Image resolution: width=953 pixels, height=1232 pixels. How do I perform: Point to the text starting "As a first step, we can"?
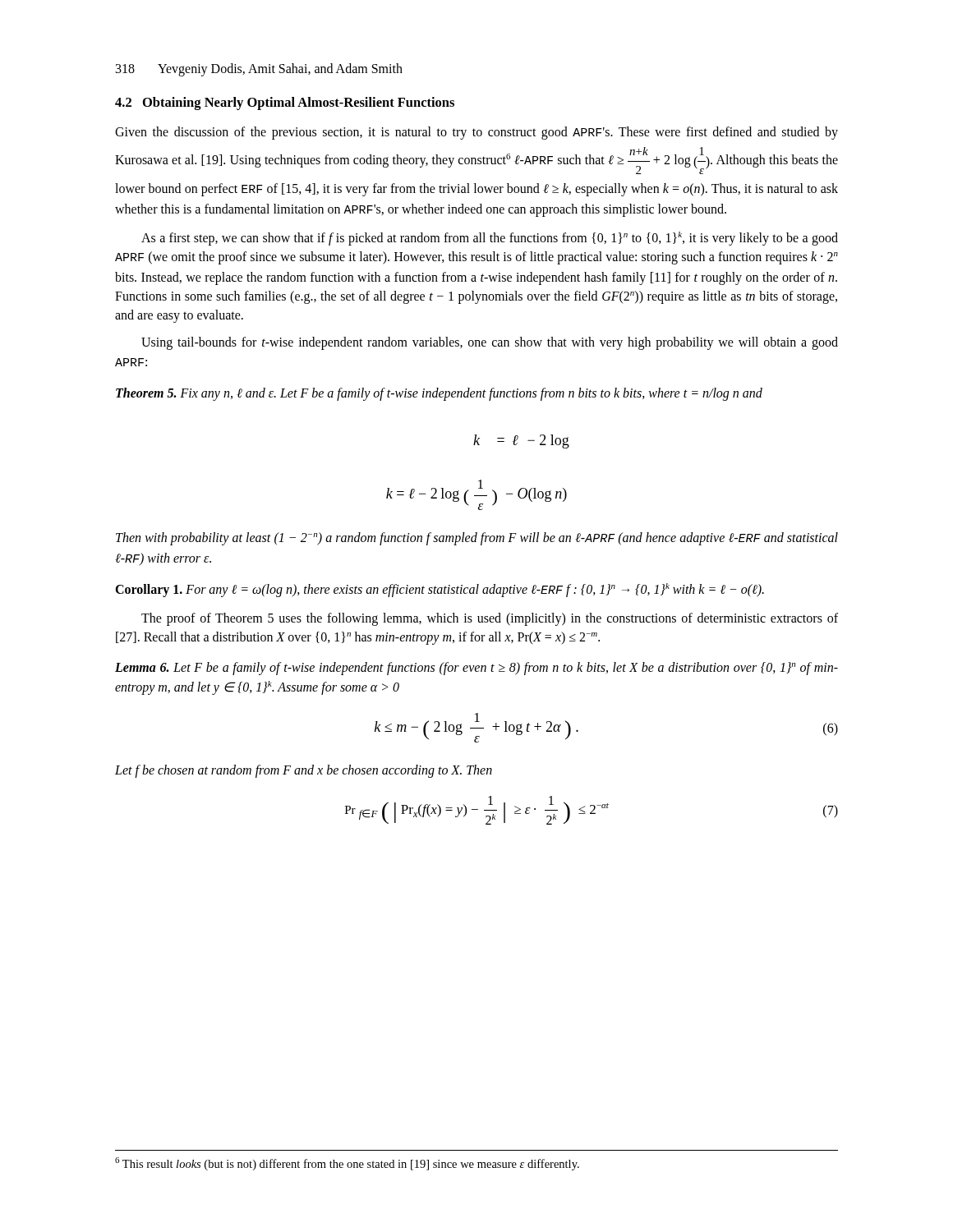pos(476,276)
